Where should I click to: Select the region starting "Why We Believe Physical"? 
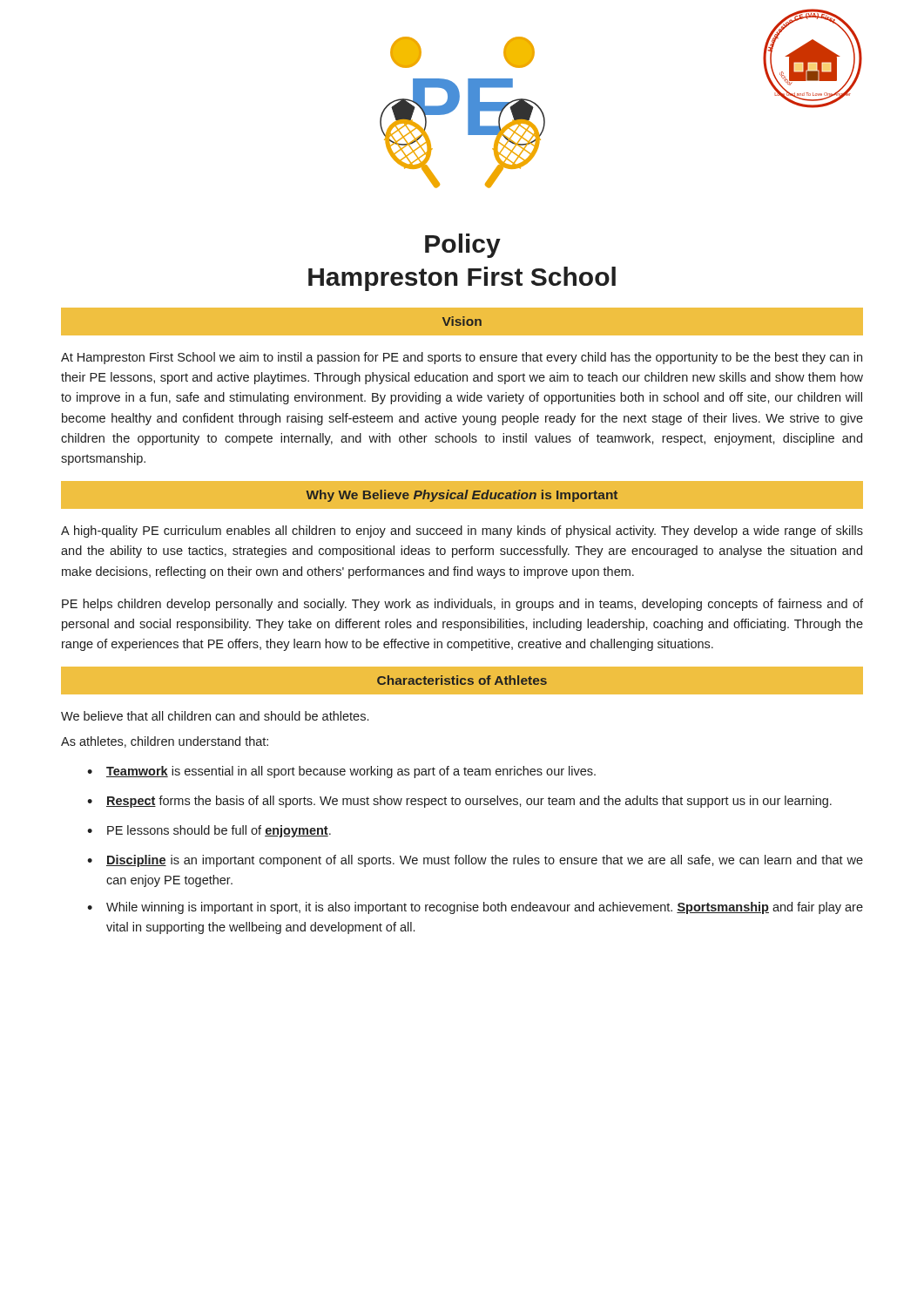point(462,495)
